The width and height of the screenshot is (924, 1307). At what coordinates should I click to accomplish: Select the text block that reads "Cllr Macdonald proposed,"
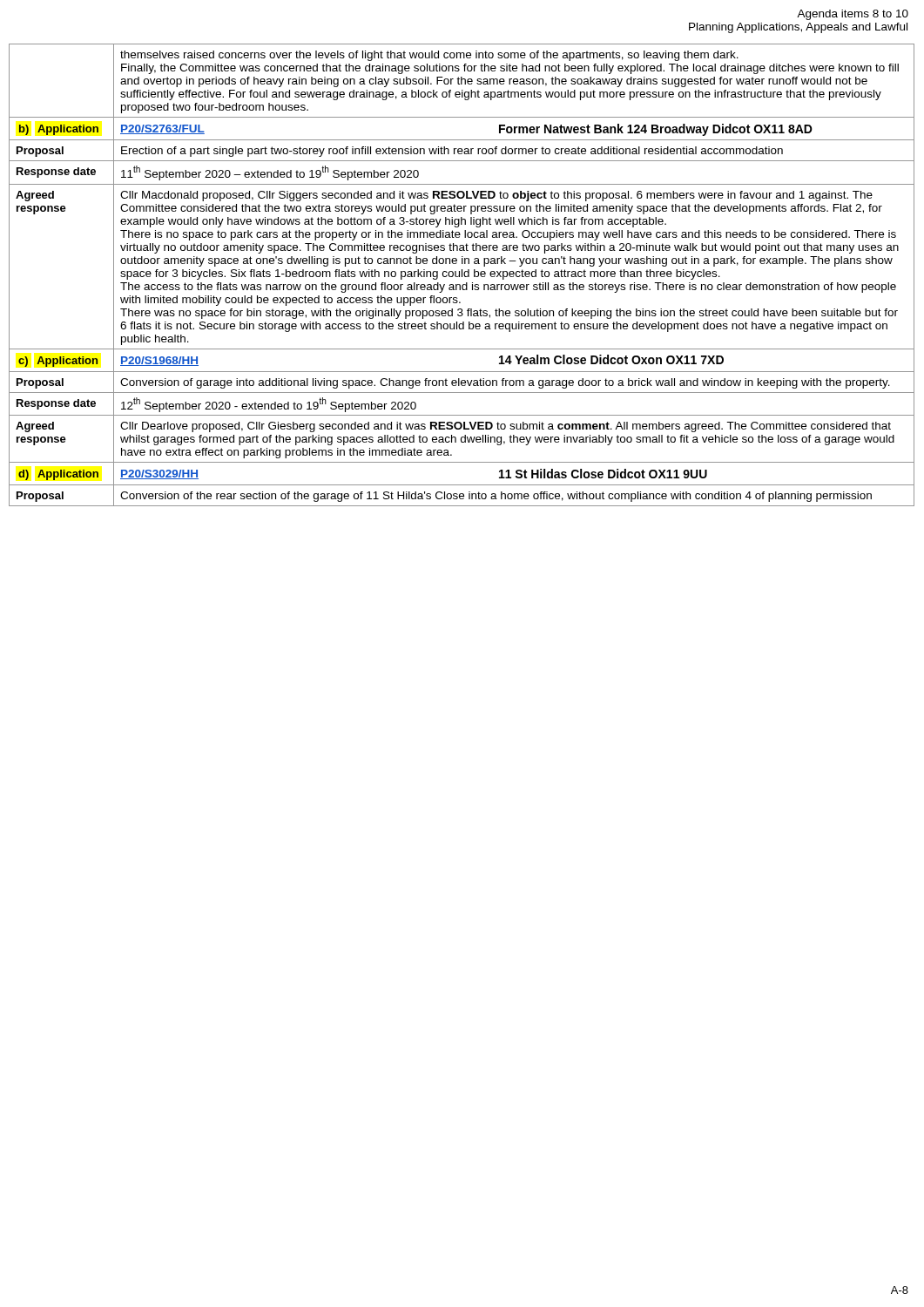510,266
